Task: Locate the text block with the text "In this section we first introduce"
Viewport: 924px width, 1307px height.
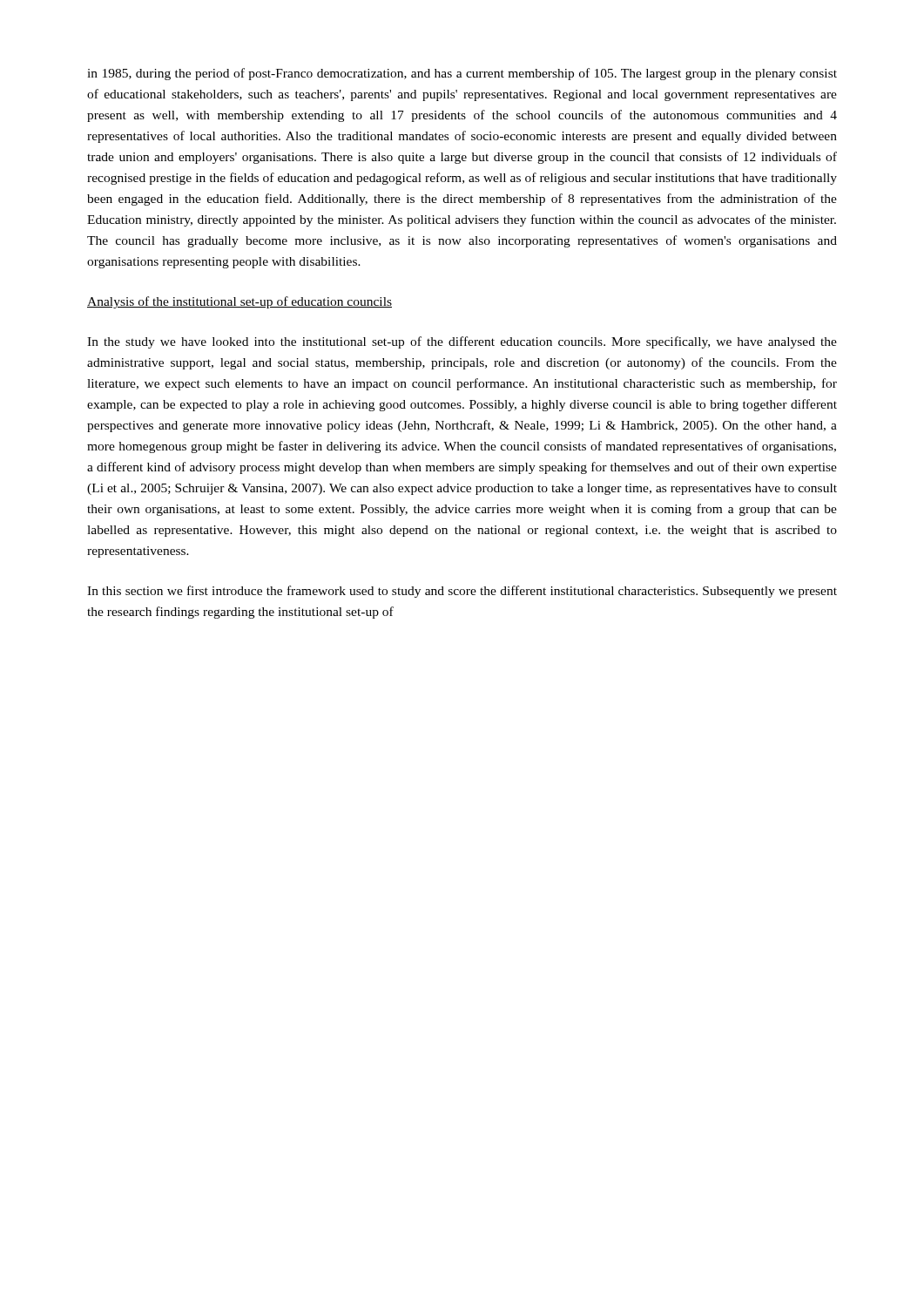Action: pos(462,601)
